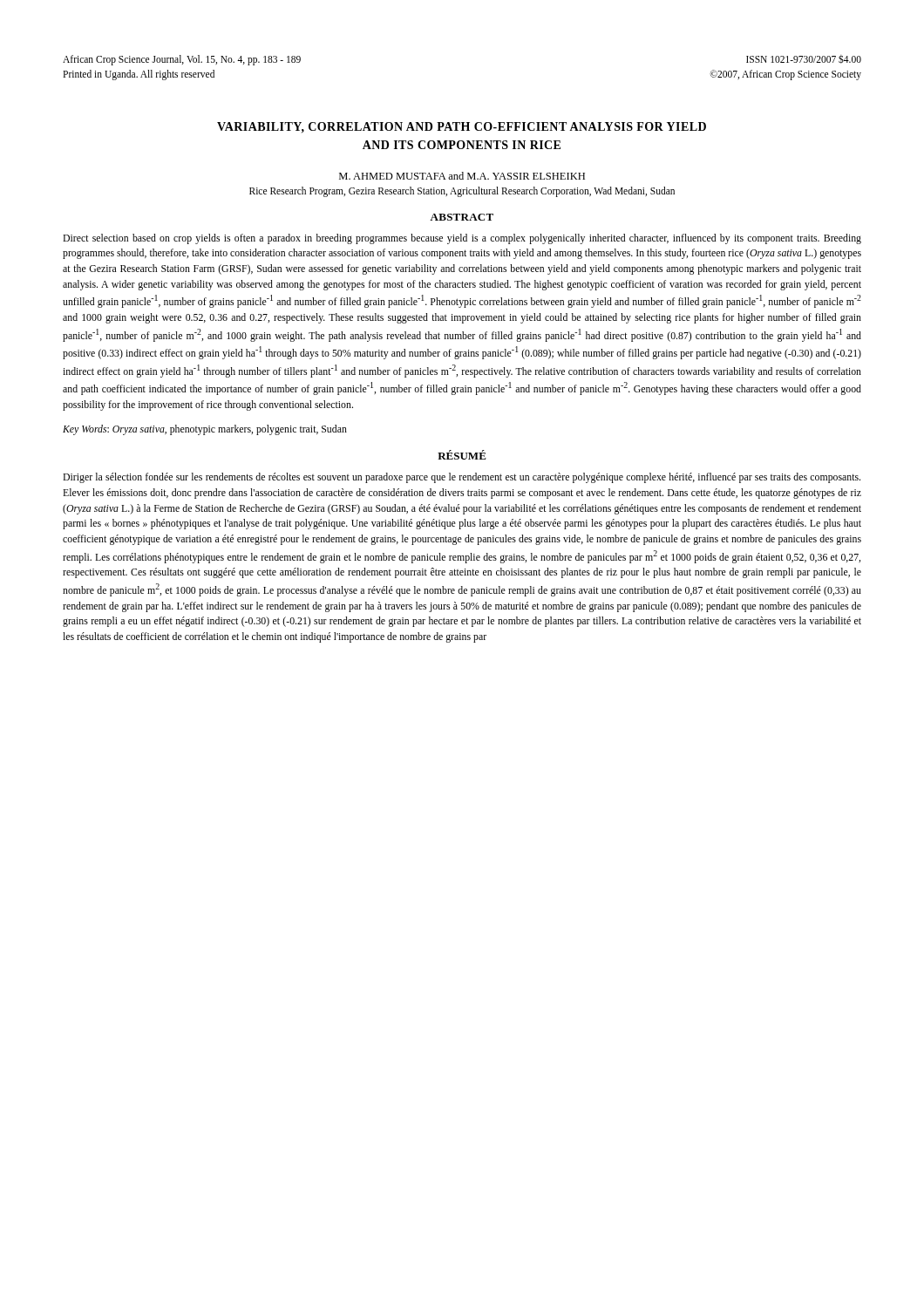
Task: Locate the title that opens with "VARIABILITY, CORRELATION AND PATH CO-EFFICIENT ANALYSIS"
Action: [x=462, y=136]
